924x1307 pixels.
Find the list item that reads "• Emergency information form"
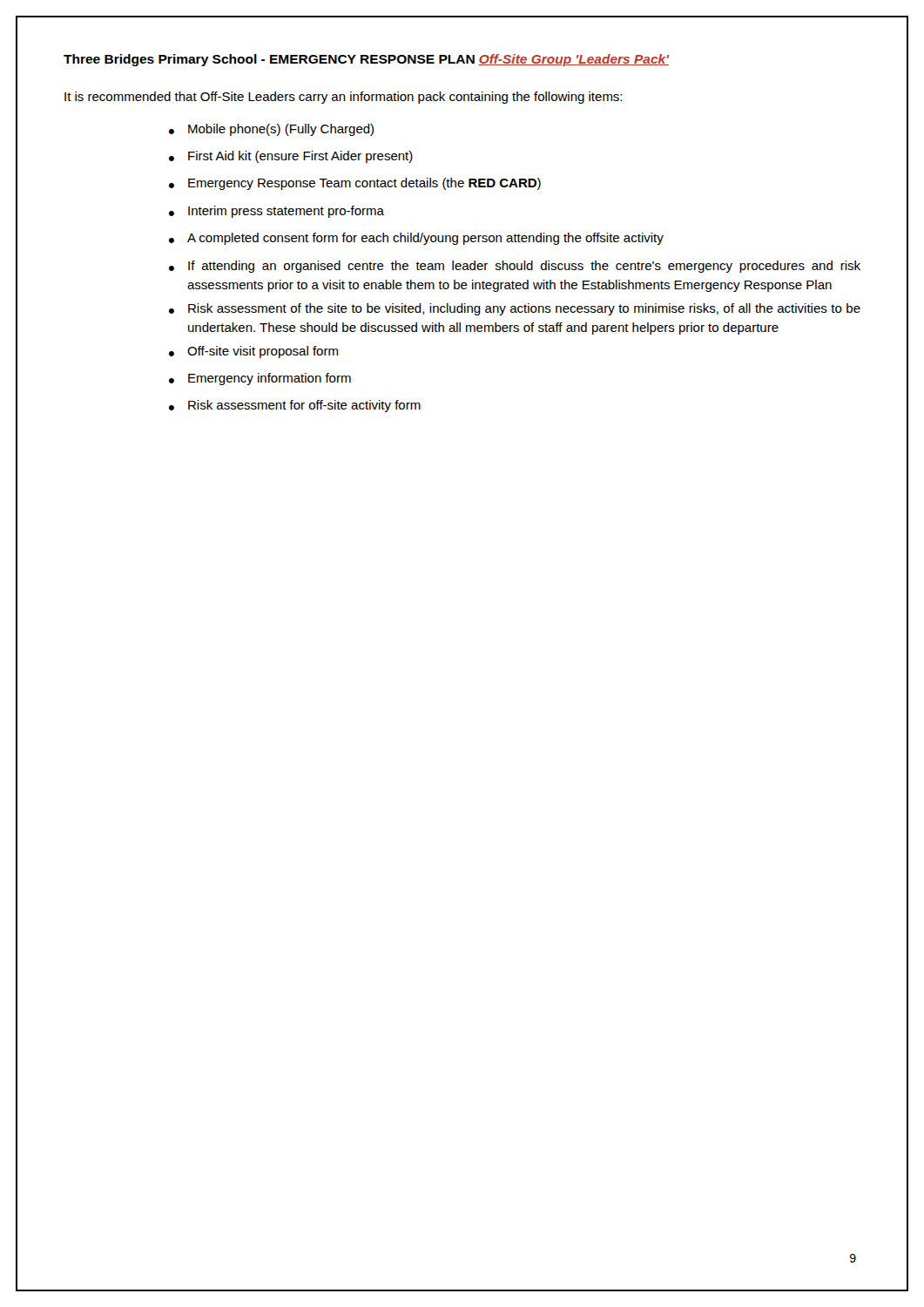click(x=260, y=379)
